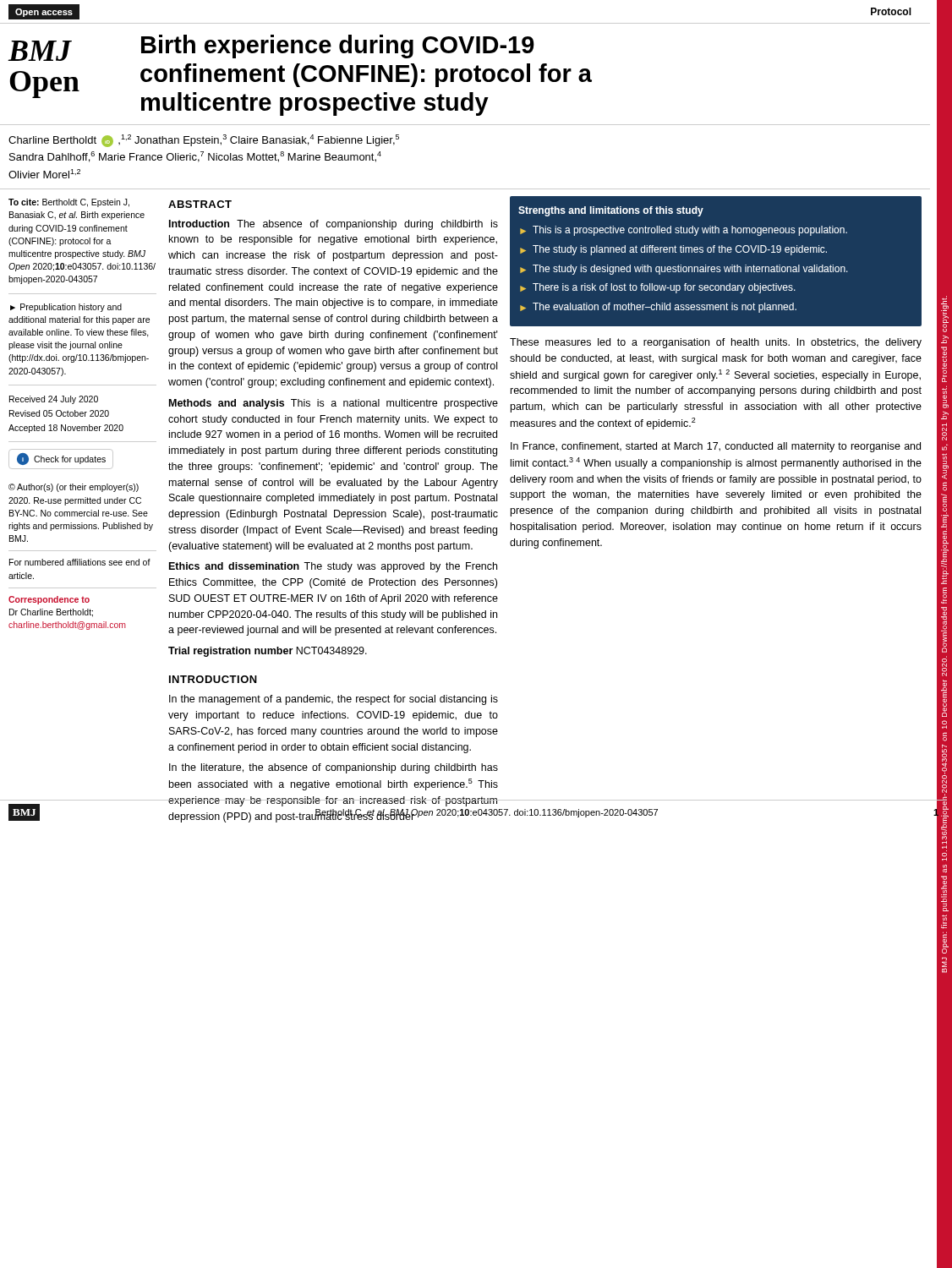Locate the block of text that opens with "i Check for"

(x=61, y=459)
